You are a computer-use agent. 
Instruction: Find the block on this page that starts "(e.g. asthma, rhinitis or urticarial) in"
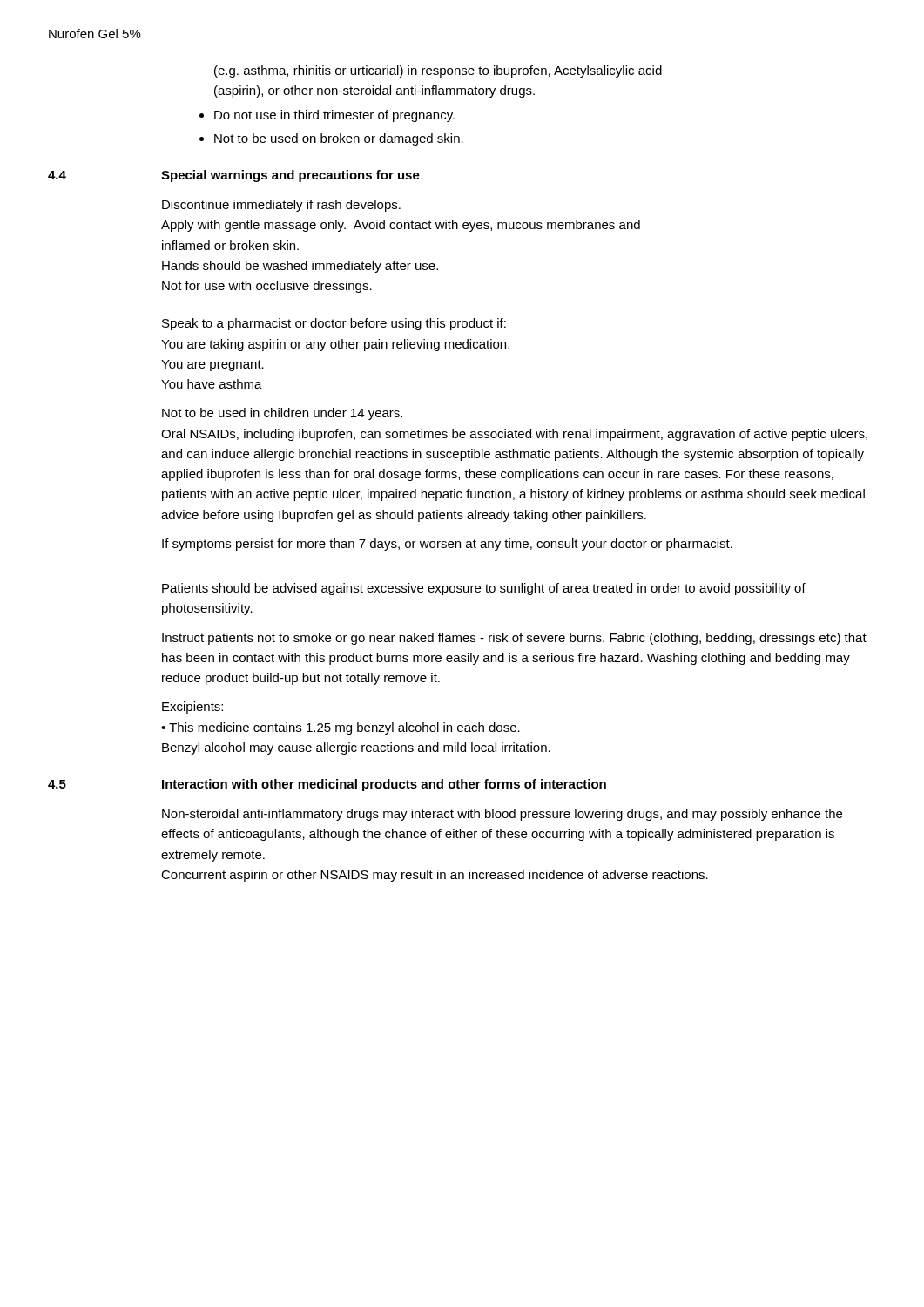click(x=438, y=80)
